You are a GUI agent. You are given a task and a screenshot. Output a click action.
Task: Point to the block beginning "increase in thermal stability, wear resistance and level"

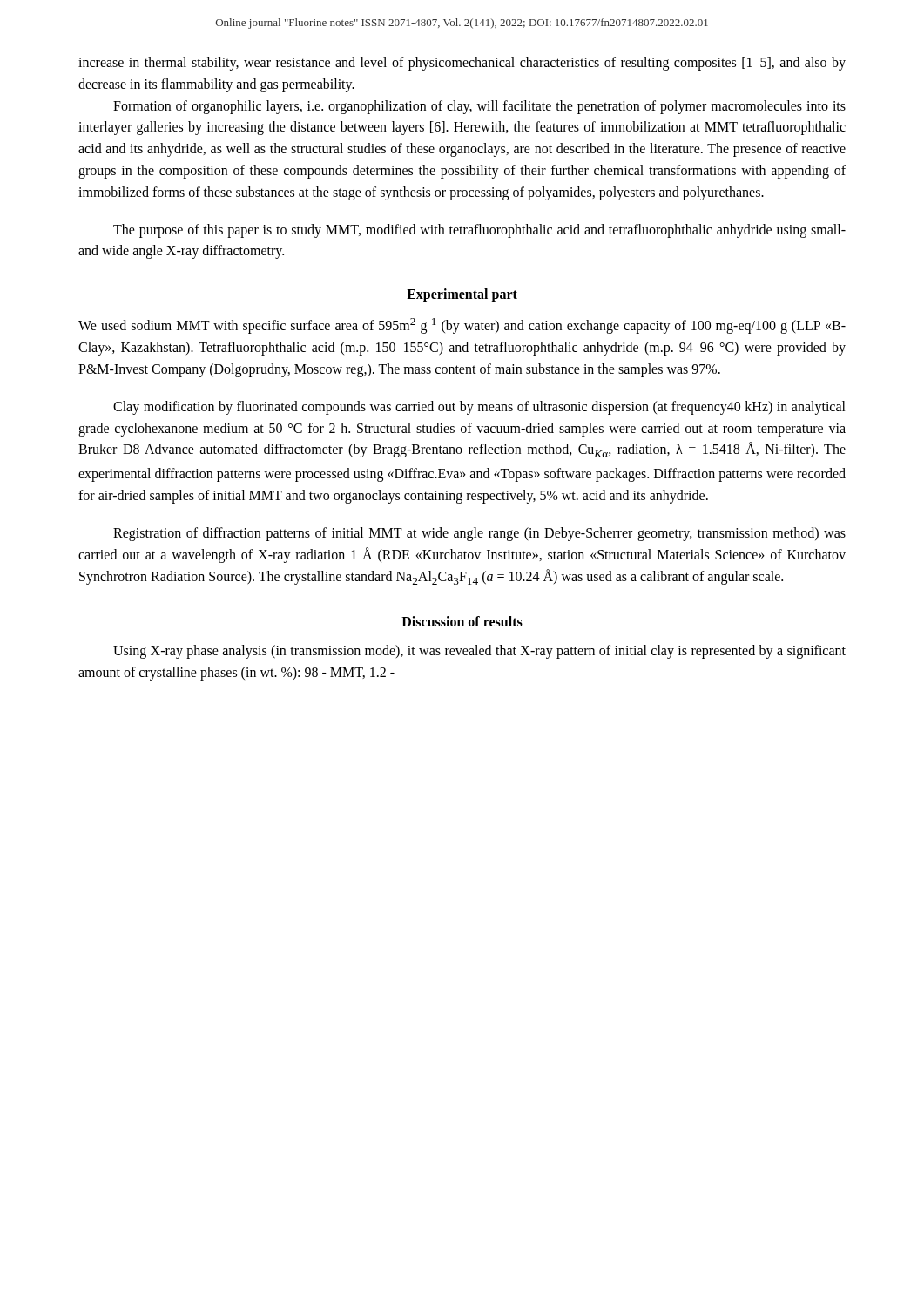tap(462, 74)
